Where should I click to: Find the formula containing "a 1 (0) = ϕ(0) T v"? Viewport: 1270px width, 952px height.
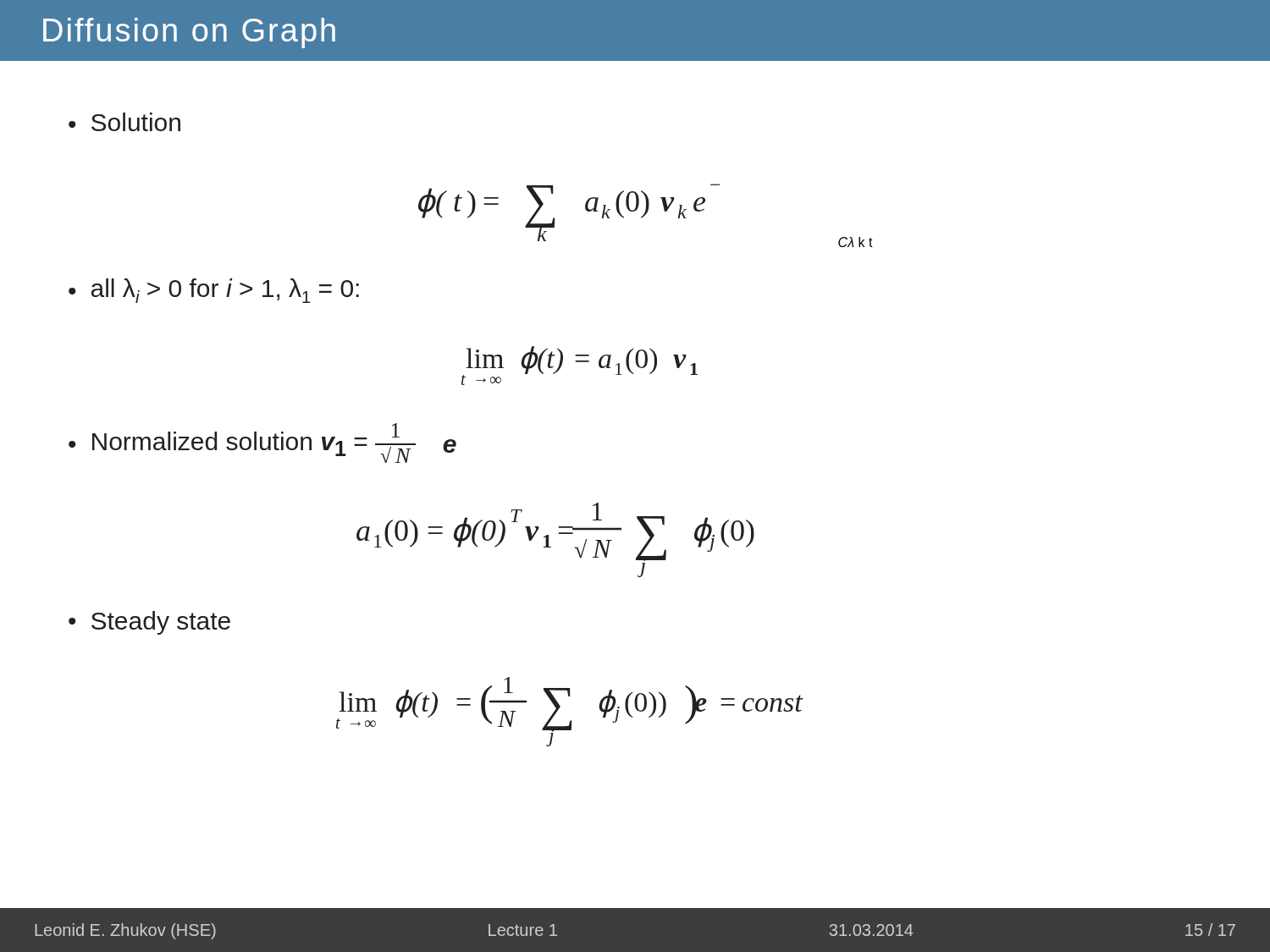(x=635, y=531)
